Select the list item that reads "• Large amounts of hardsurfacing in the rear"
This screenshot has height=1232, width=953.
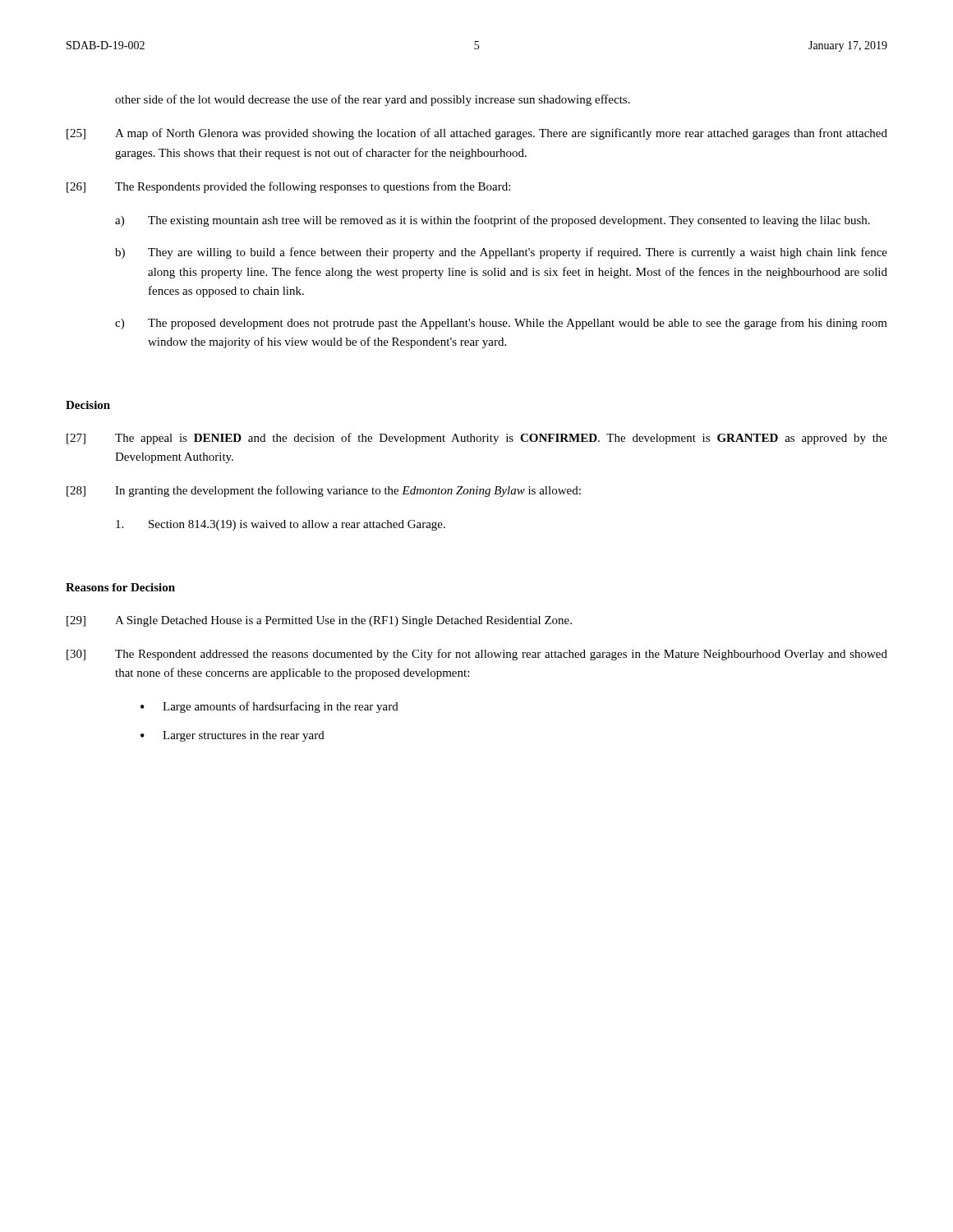[269, 707]
